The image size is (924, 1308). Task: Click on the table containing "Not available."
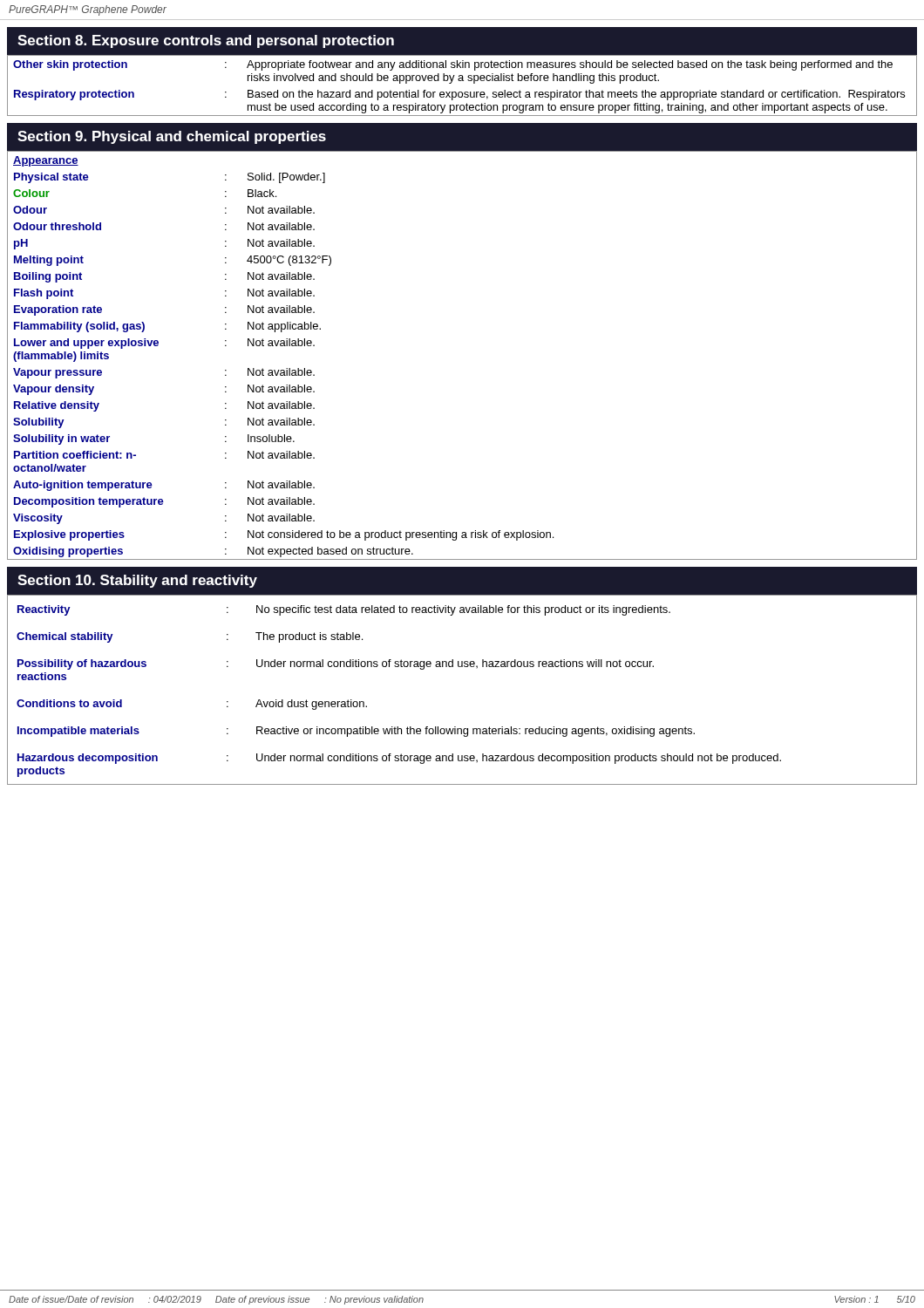tap(462, 355)
